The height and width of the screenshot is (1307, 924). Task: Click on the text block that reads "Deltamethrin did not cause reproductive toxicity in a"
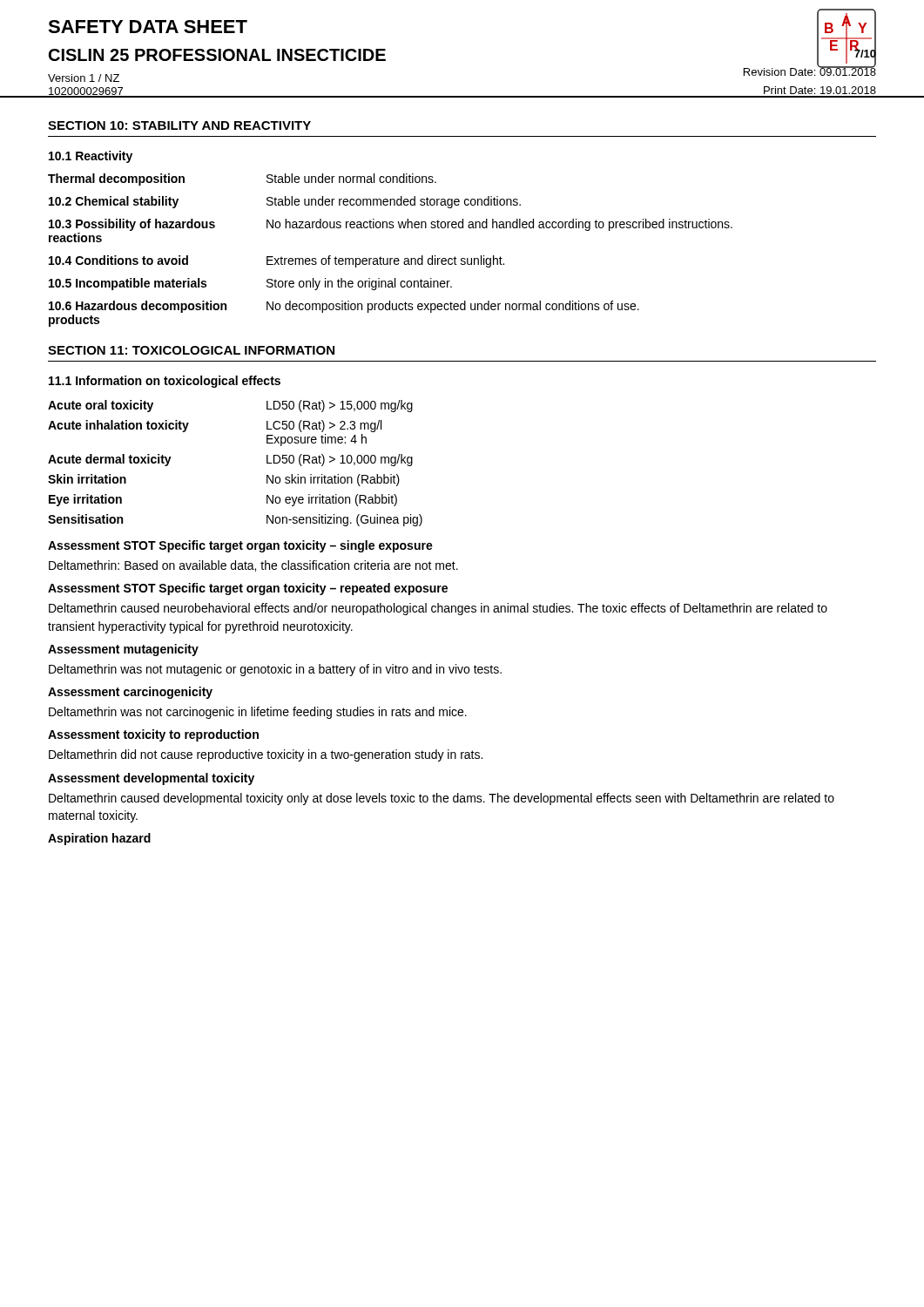click(x=266, y=755)
